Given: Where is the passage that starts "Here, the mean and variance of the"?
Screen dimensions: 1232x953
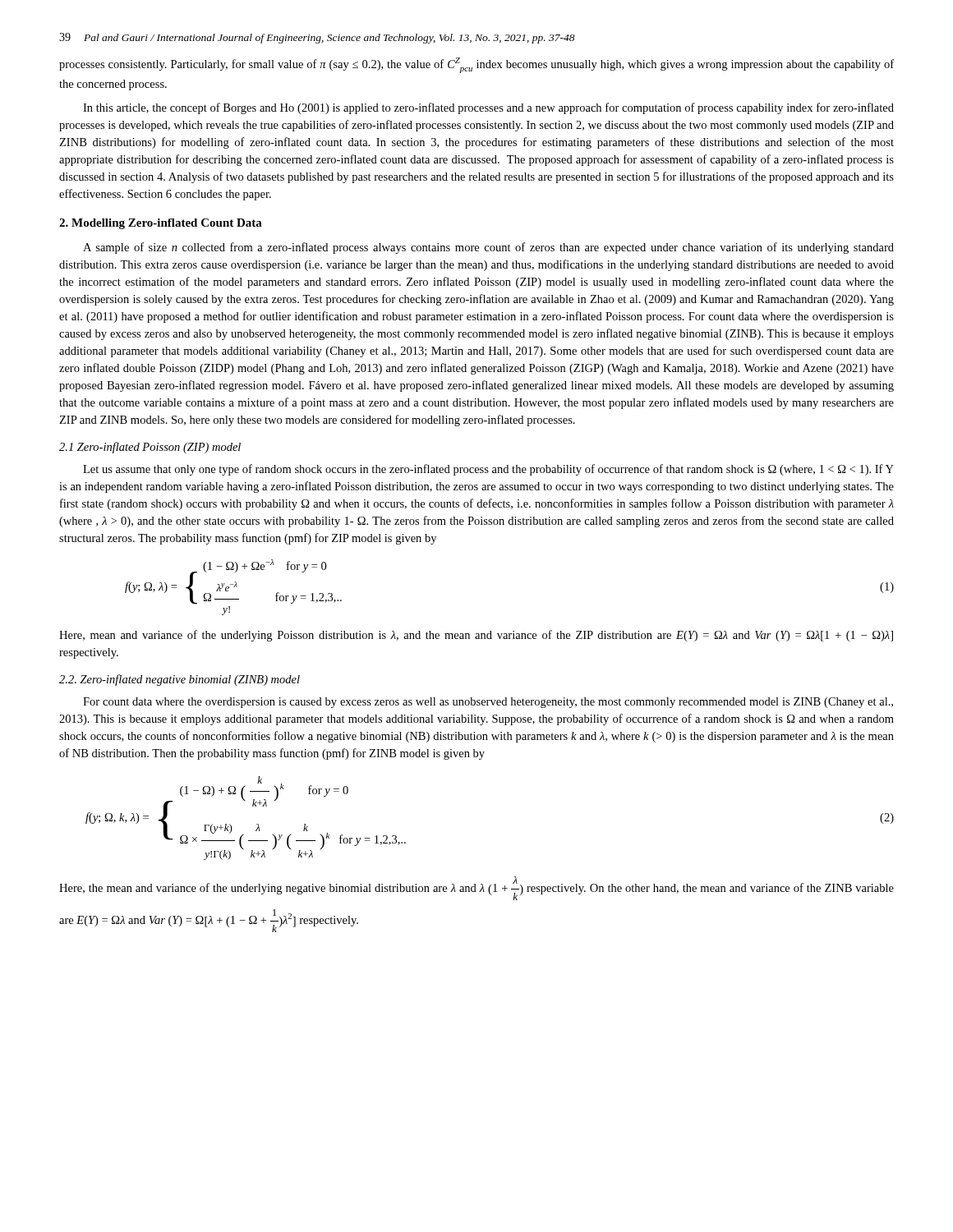Looking at the screenshot, I should point(476,905).
